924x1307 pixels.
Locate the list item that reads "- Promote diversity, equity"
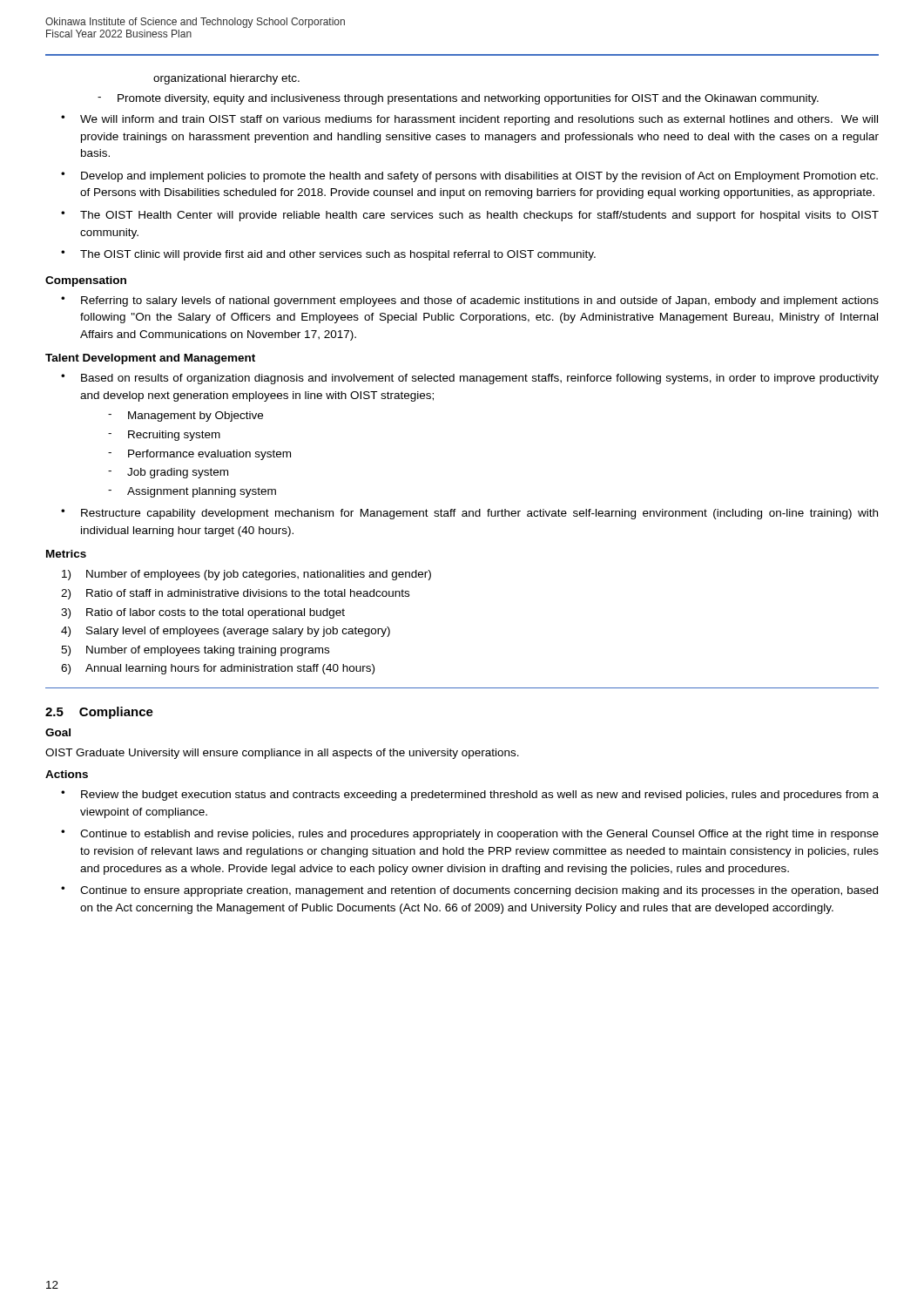(488, 98)
